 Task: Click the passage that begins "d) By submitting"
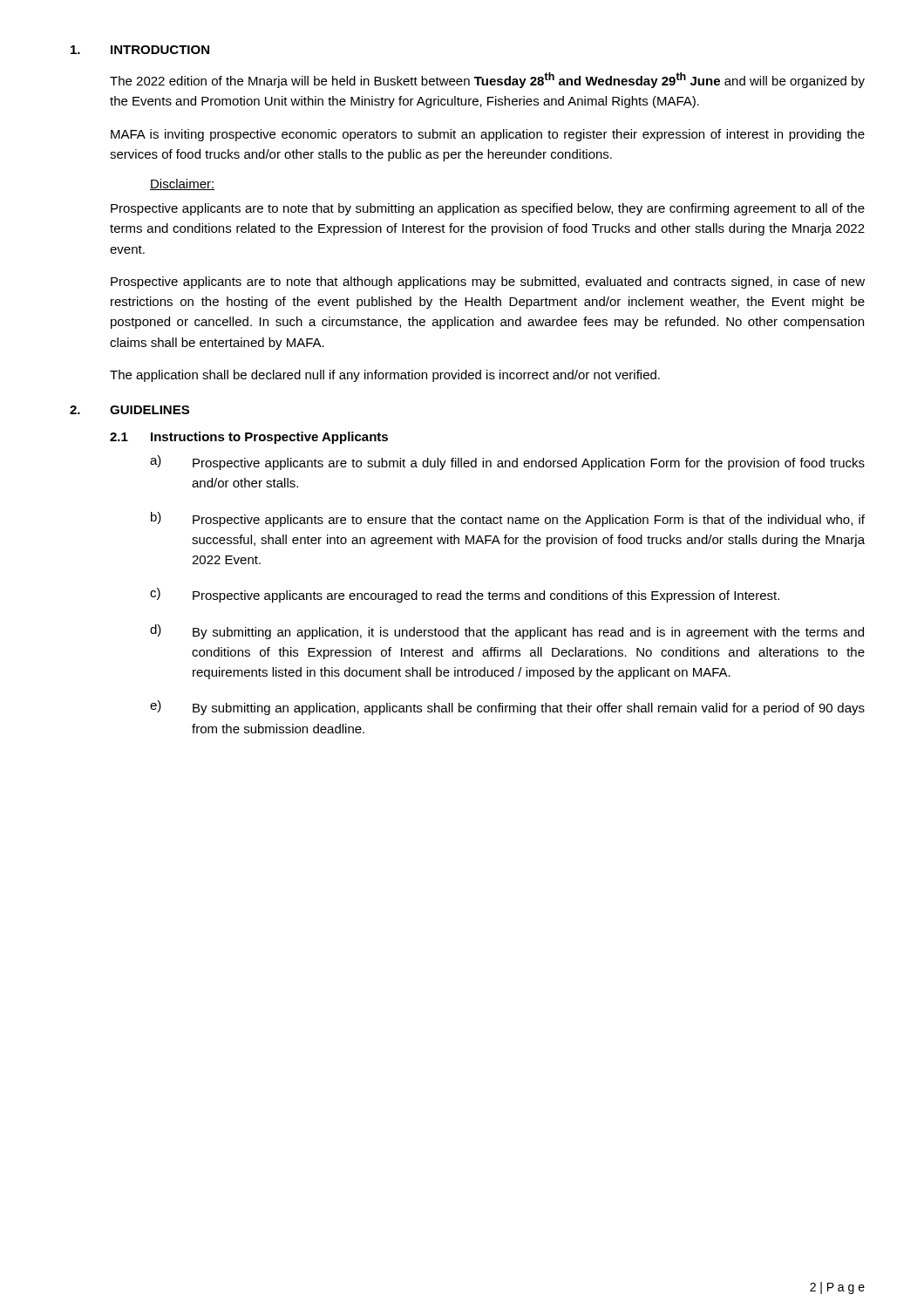coord(507,652)
